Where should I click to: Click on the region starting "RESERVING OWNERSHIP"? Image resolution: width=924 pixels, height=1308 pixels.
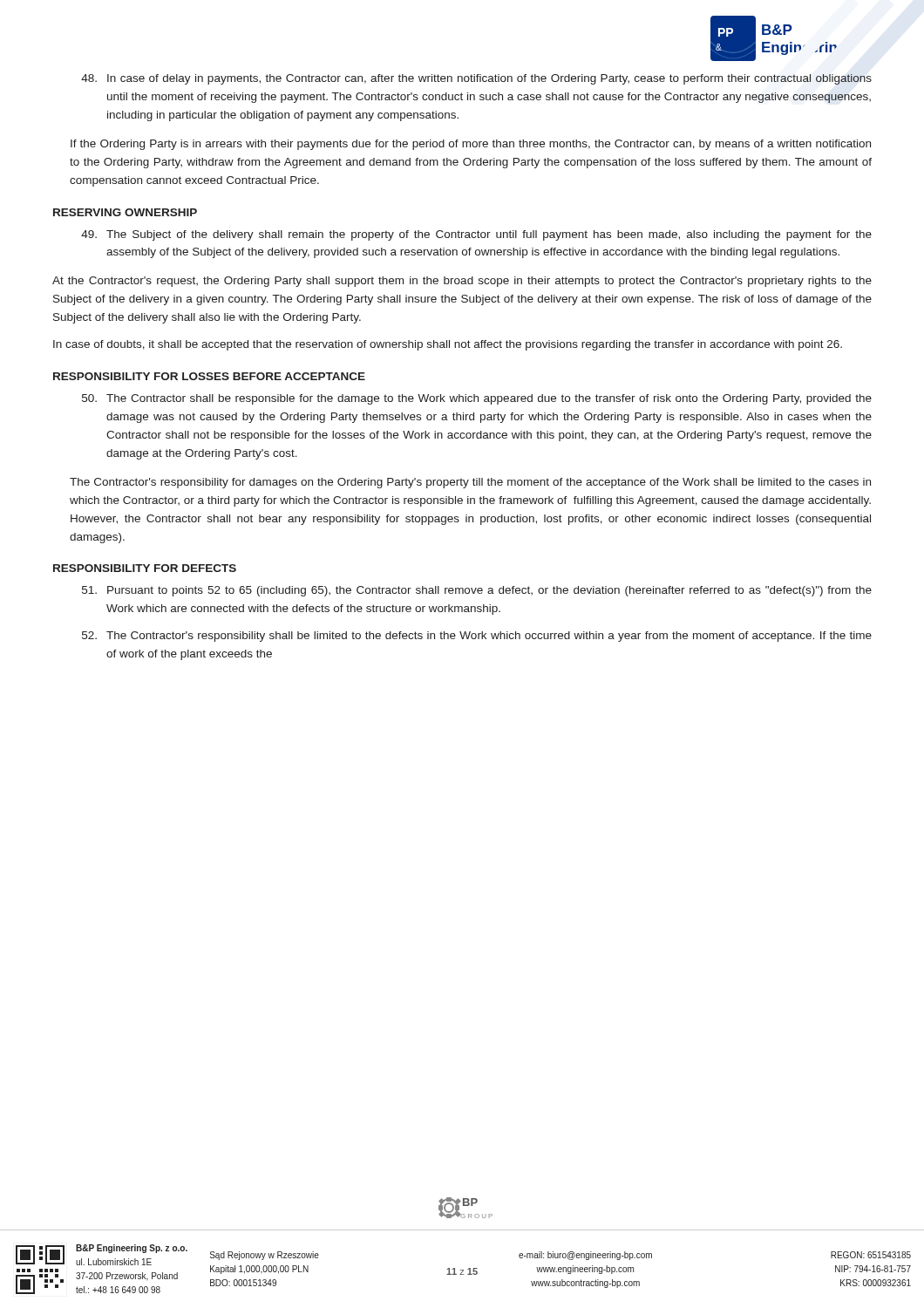[x=125, y=212]
